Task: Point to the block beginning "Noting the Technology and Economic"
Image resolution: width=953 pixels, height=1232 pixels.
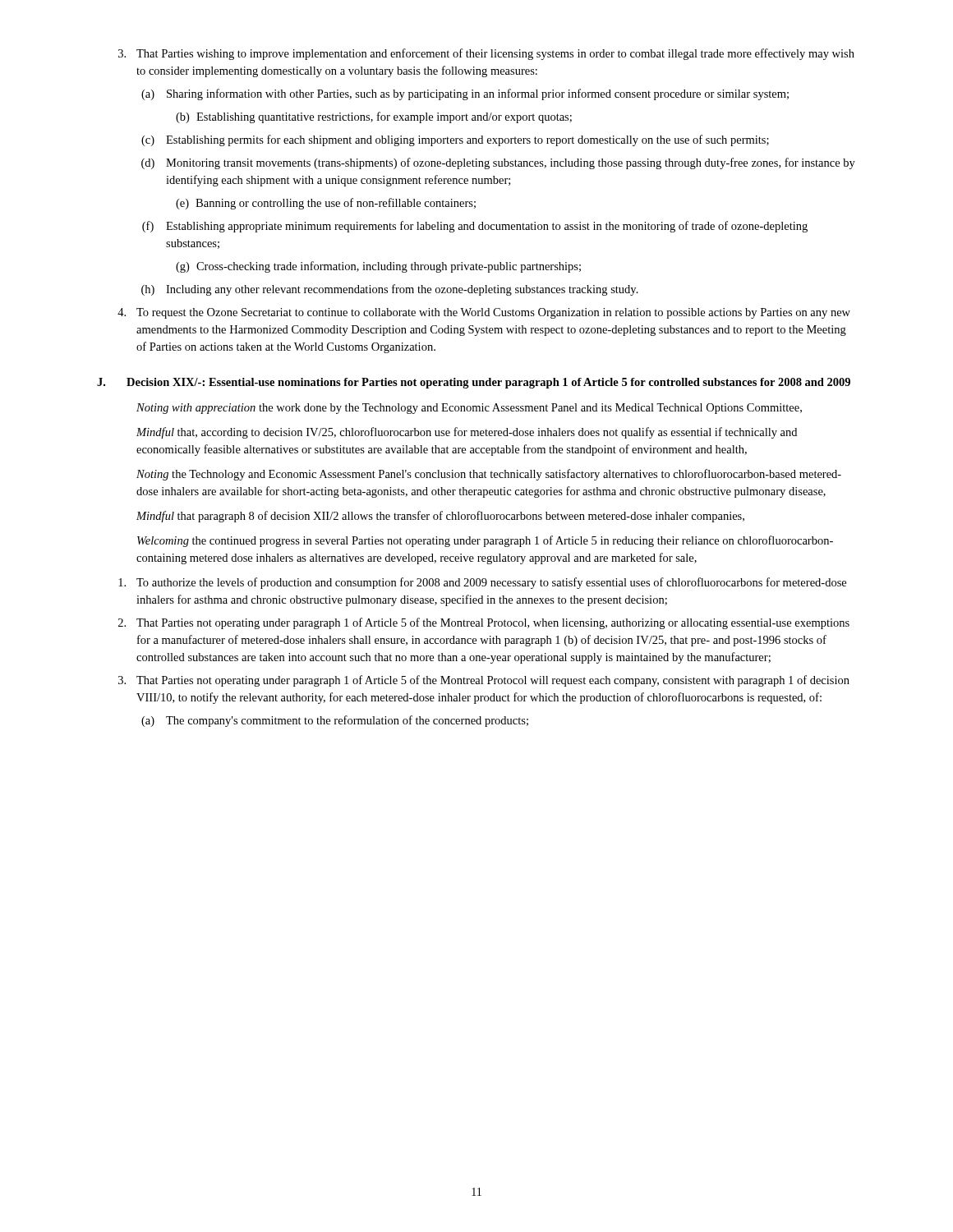Action: tap(489, 483)
